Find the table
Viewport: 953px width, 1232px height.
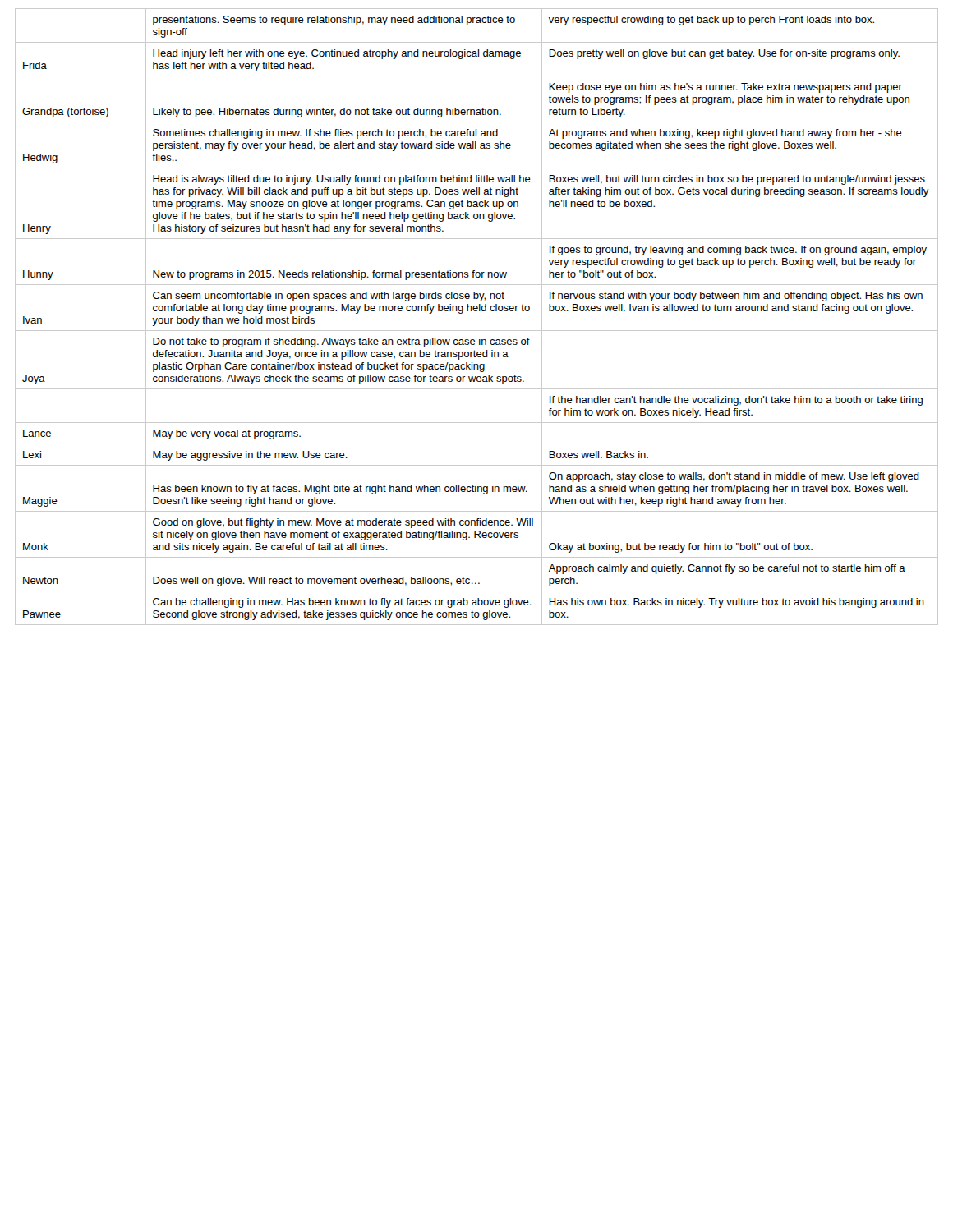(x=476, y=317)
